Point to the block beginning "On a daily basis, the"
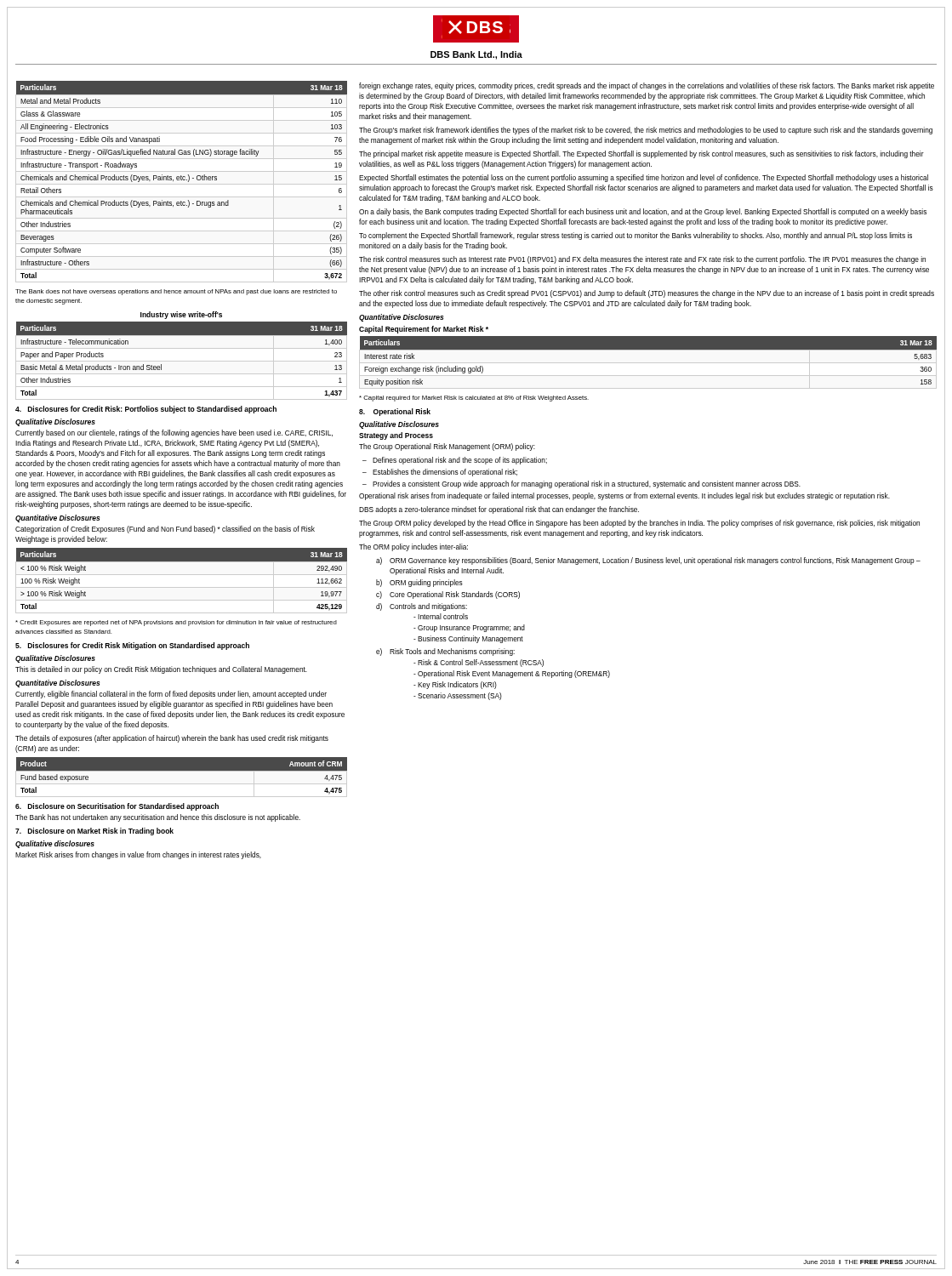This screenshot has width=952, height=1276. tap(643, 217)
